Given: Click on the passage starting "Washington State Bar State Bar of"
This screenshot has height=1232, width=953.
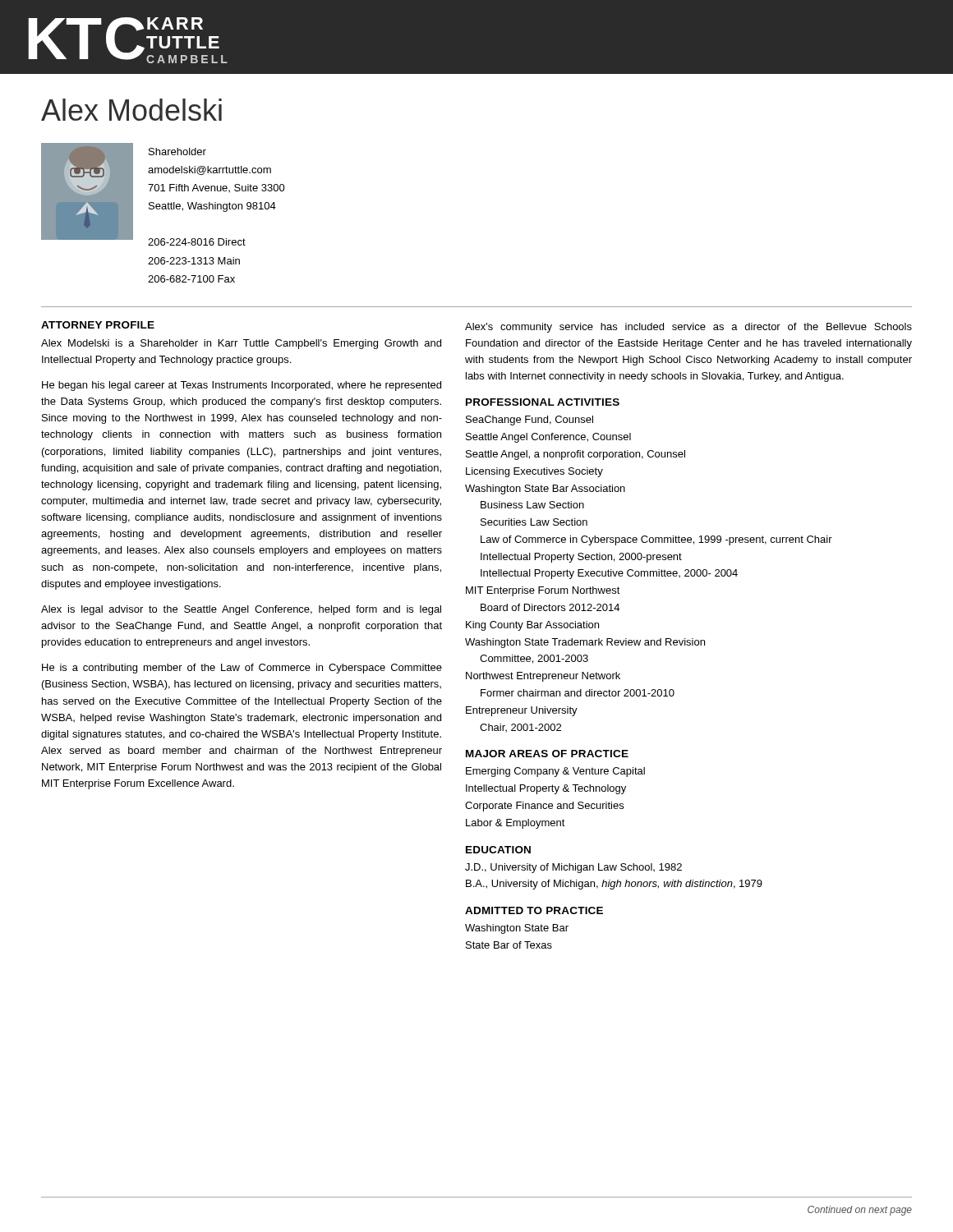Looking at the screenshot, I should (517, 936).
